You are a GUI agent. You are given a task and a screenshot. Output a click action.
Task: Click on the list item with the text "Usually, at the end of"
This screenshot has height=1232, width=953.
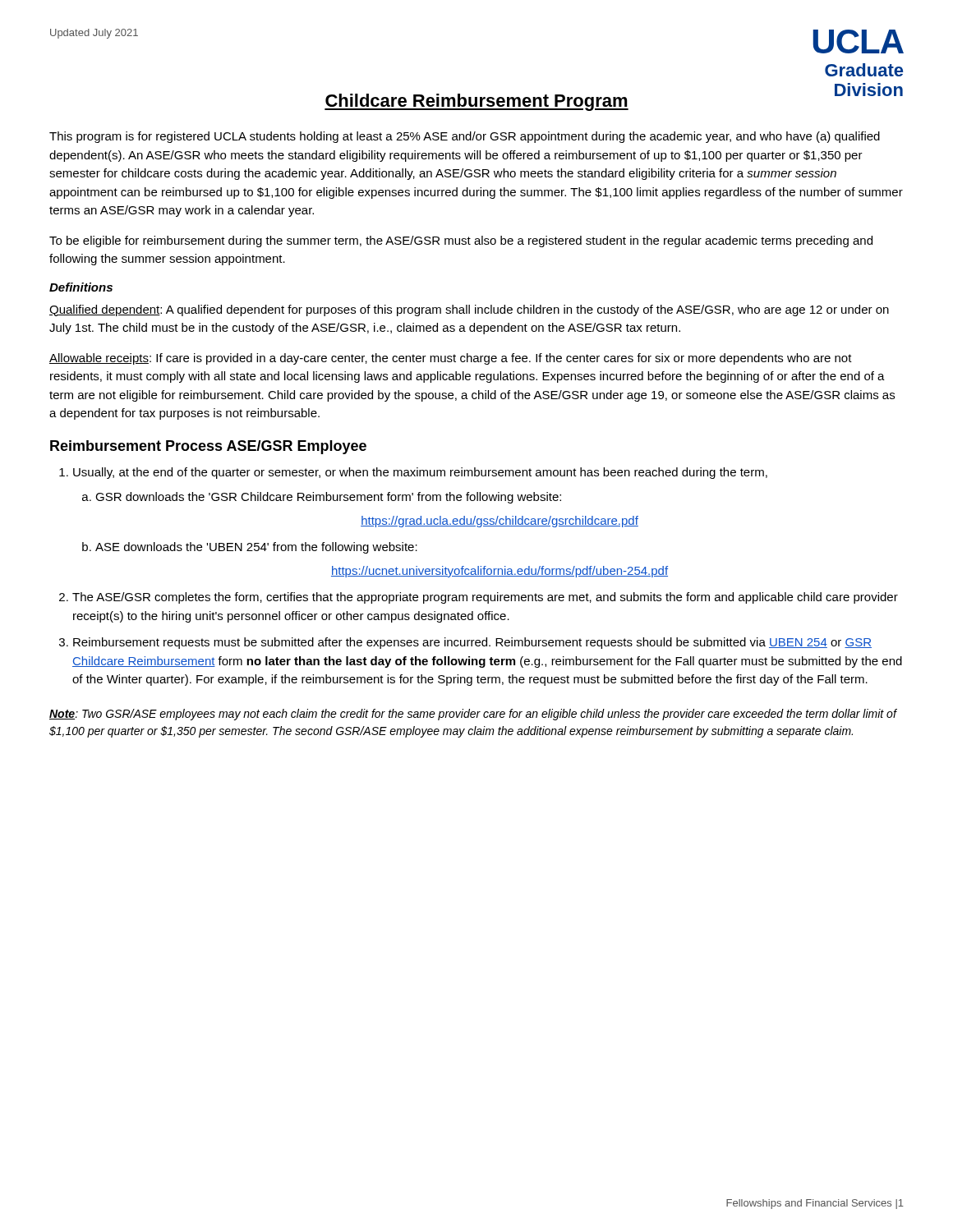coord(488,522)
